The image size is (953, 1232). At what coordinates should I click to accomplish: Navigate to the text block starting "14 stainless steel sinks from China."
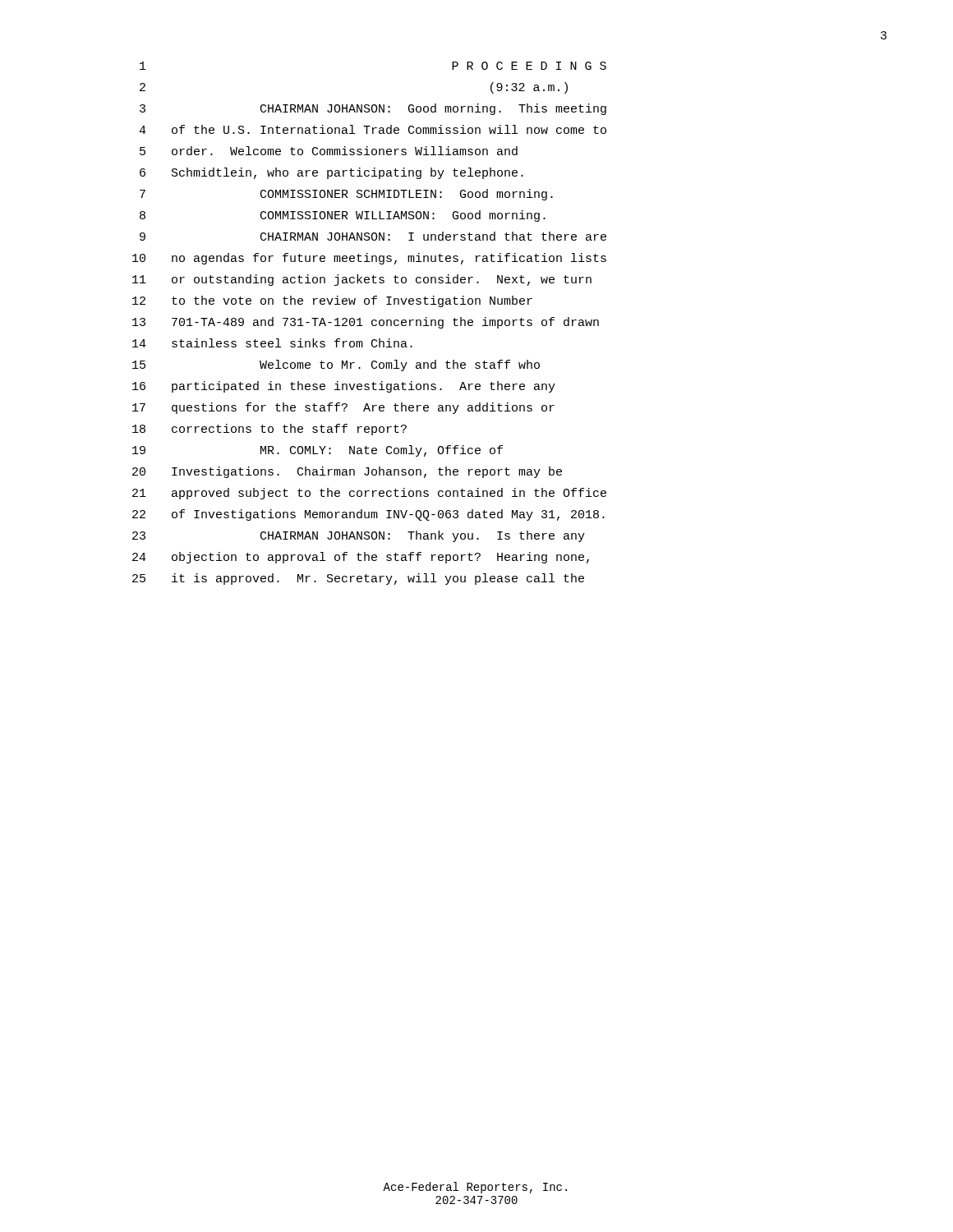coord(272,343)
